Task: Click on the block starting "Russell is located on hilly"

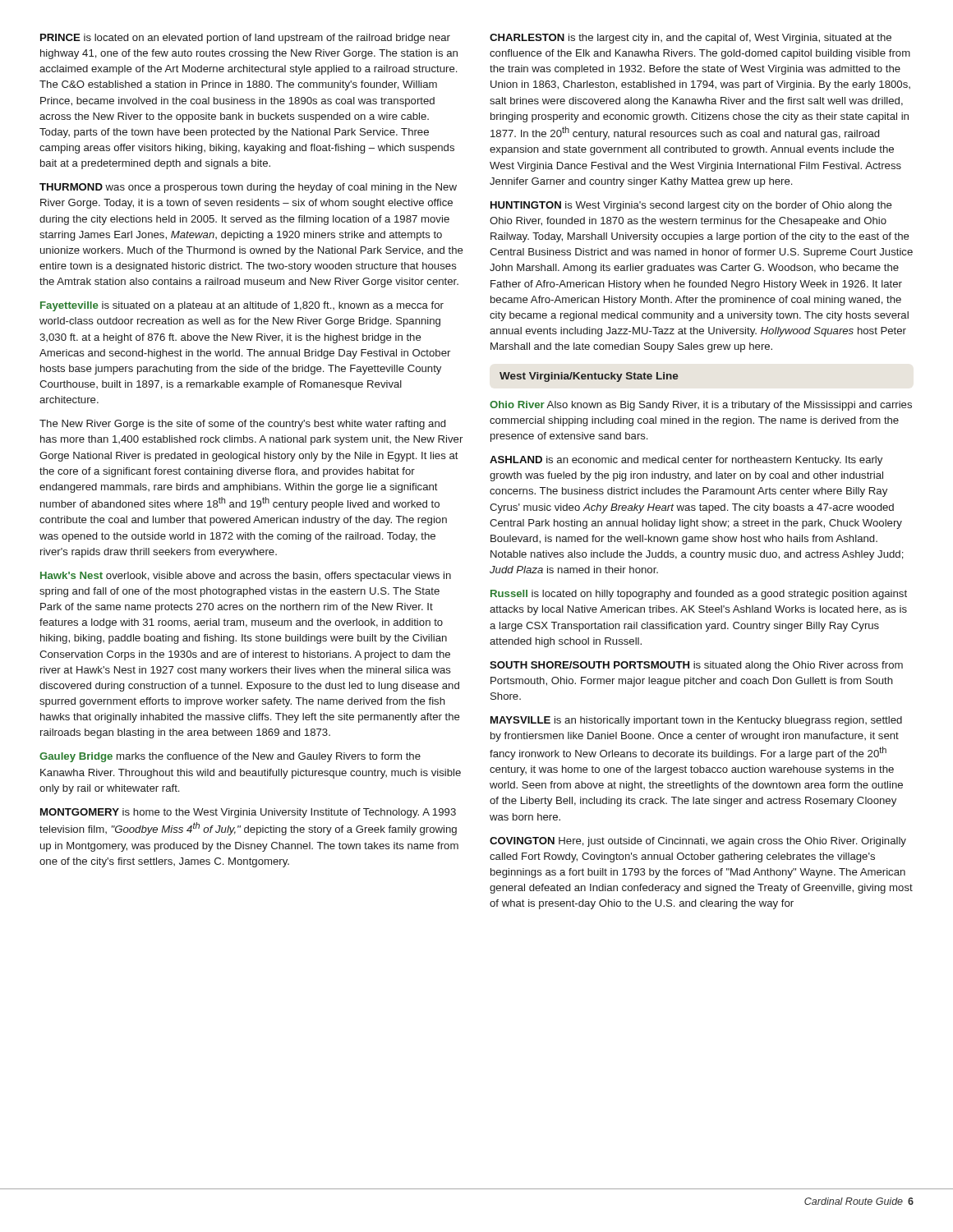Action: pos(702,617)
